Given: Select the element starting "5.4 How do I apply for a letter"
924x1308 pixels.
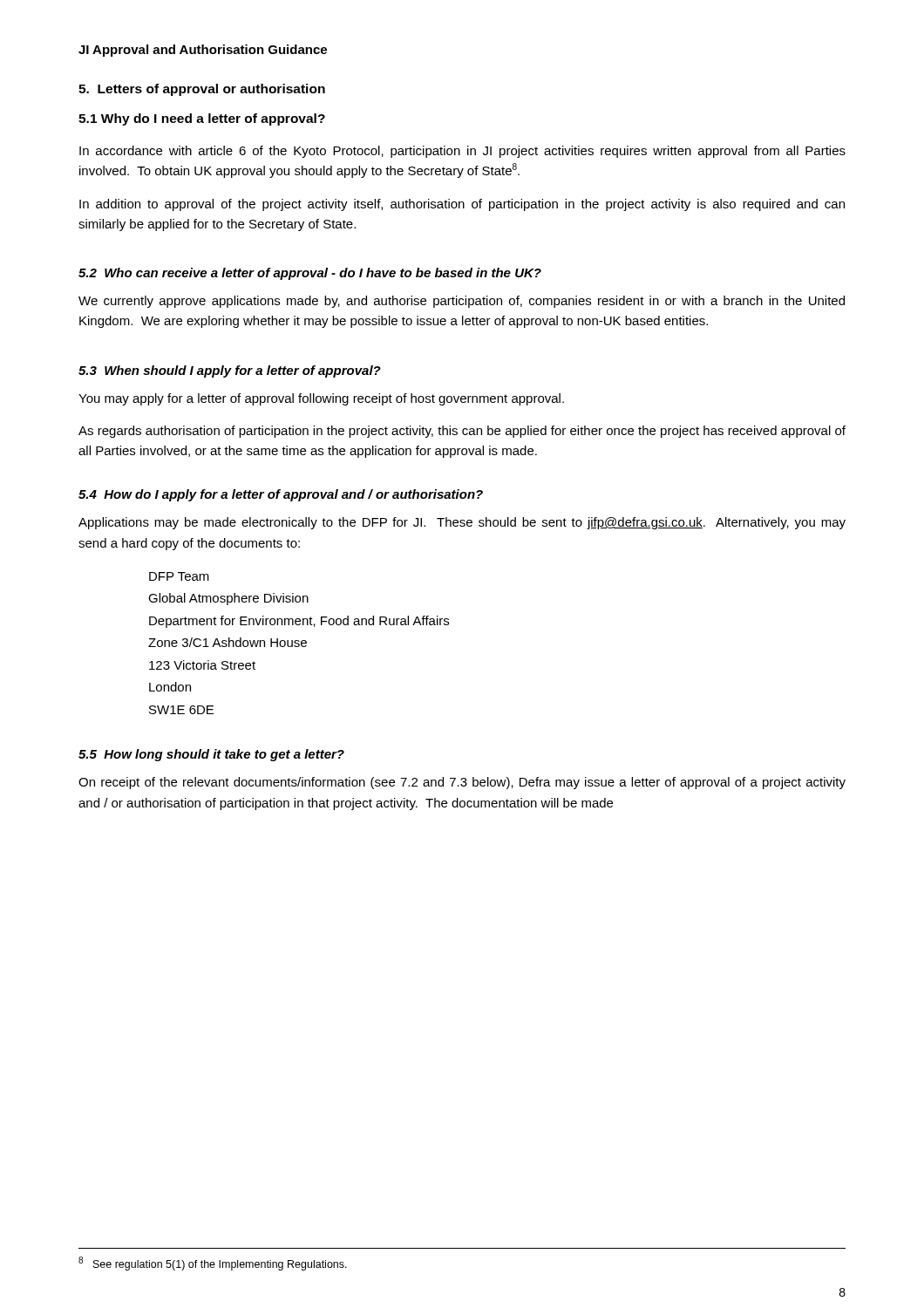Looking at the screenshot, I should coord(281,494).
